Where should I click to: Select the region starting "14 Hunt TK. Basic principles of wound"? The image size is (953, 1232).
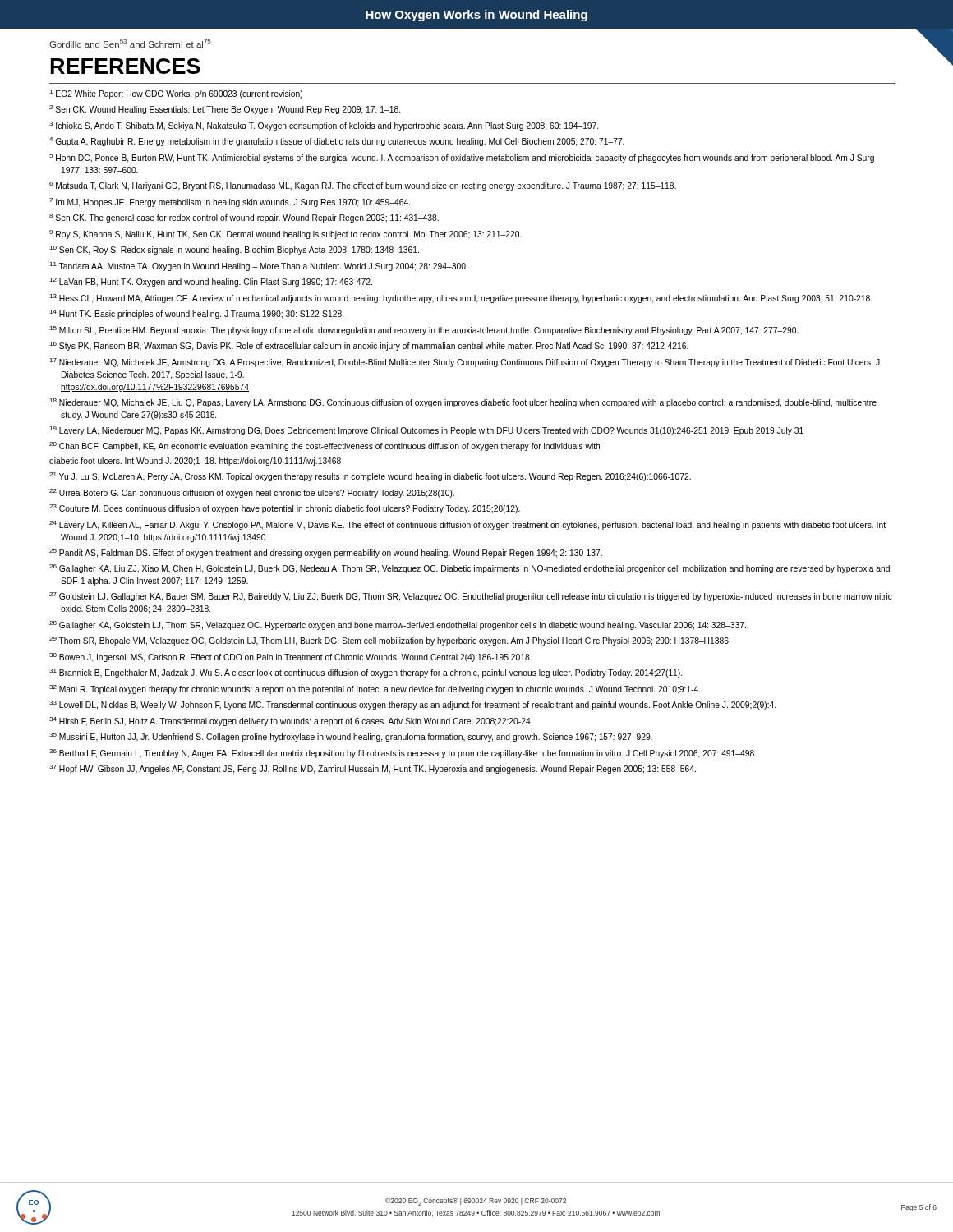coord(197,314)
